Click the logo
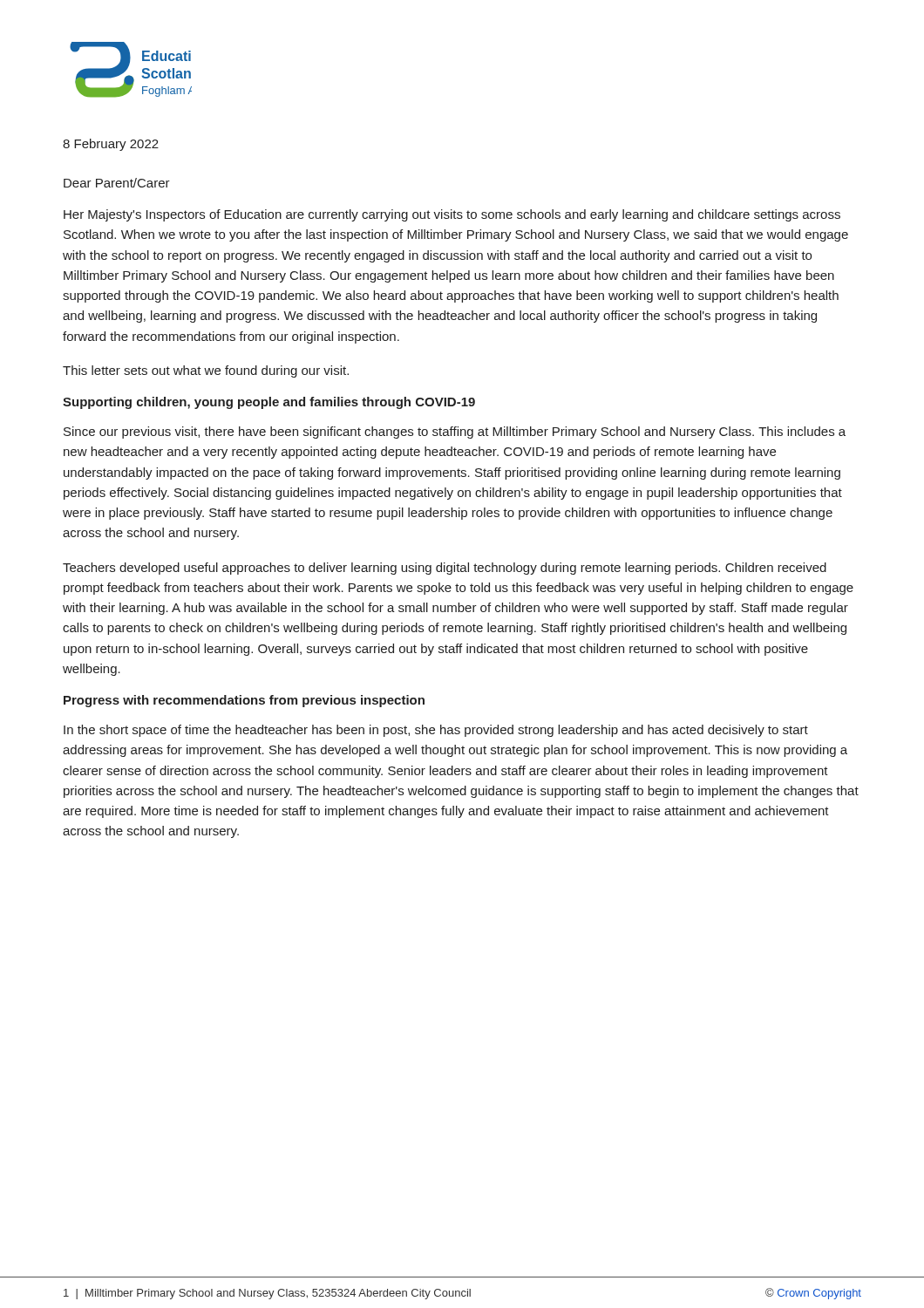The width and height of the screenshot is (924, 1308). [462, 77]
